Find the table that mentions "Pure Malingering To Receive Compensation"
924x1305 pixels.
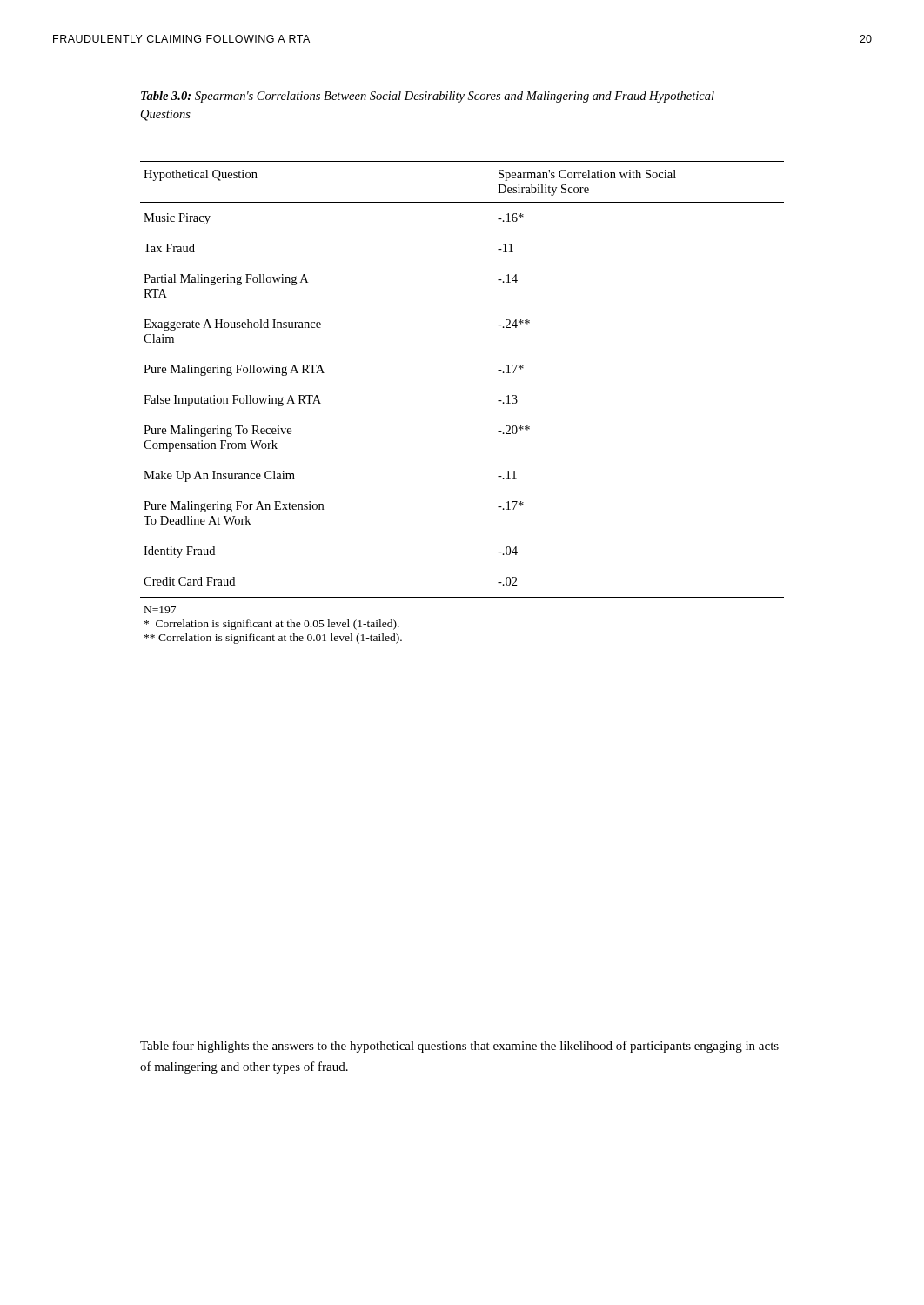click(x=462, y=405)
